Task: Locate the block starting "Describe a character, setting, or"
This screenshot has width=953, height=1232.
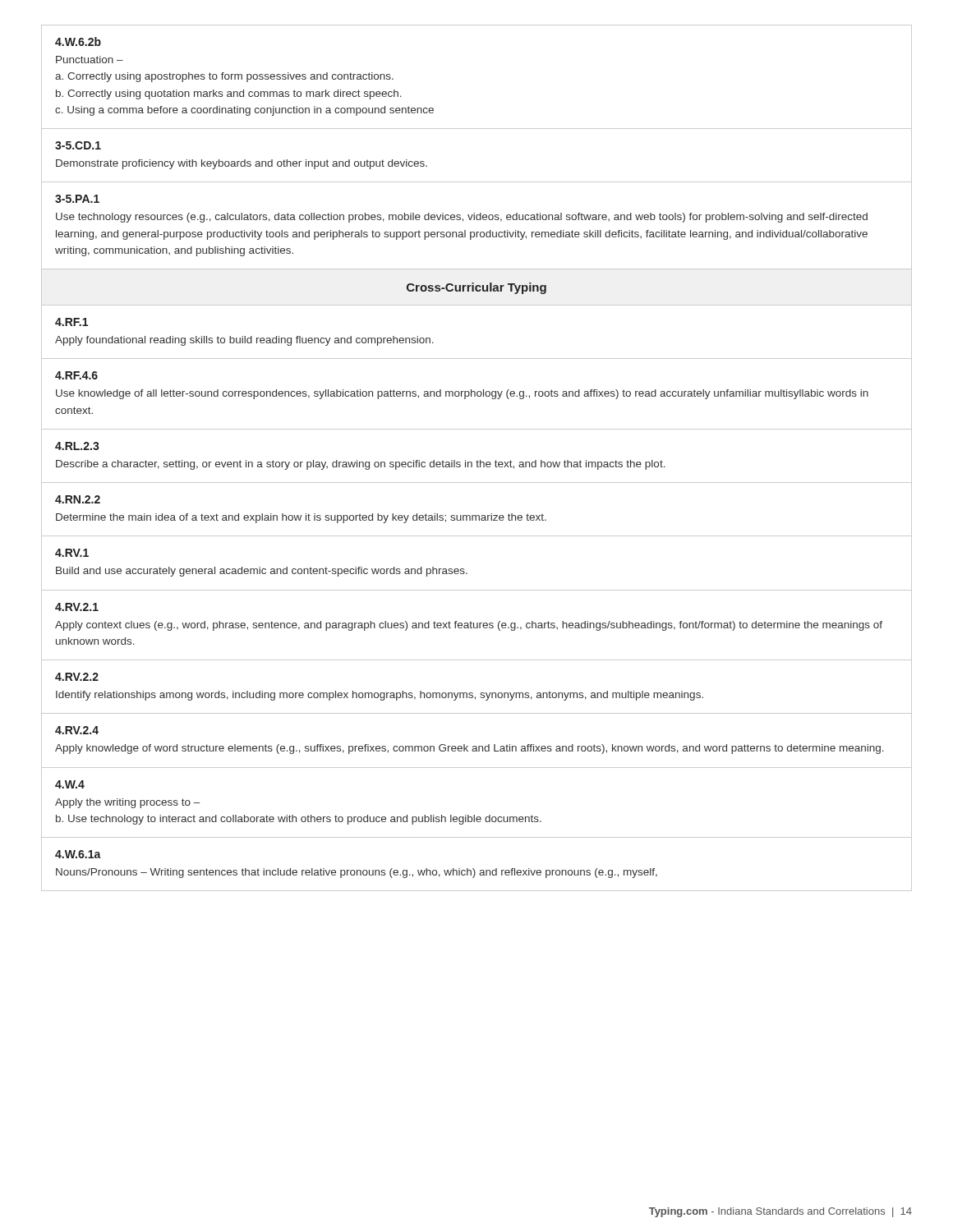Action: pos(476,464)
